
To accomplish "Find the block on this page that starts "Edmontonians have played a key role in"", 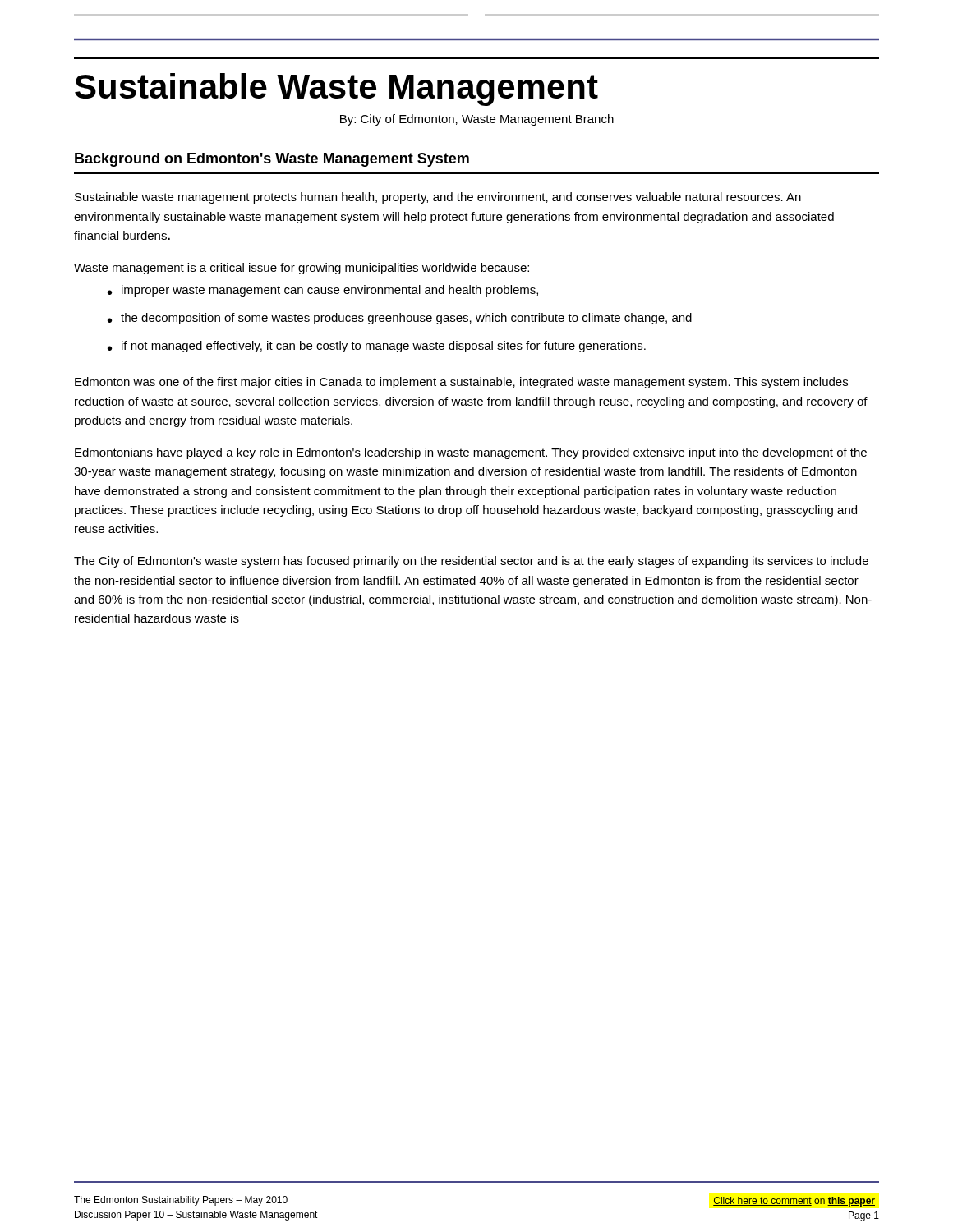I will tap(471, 490).
